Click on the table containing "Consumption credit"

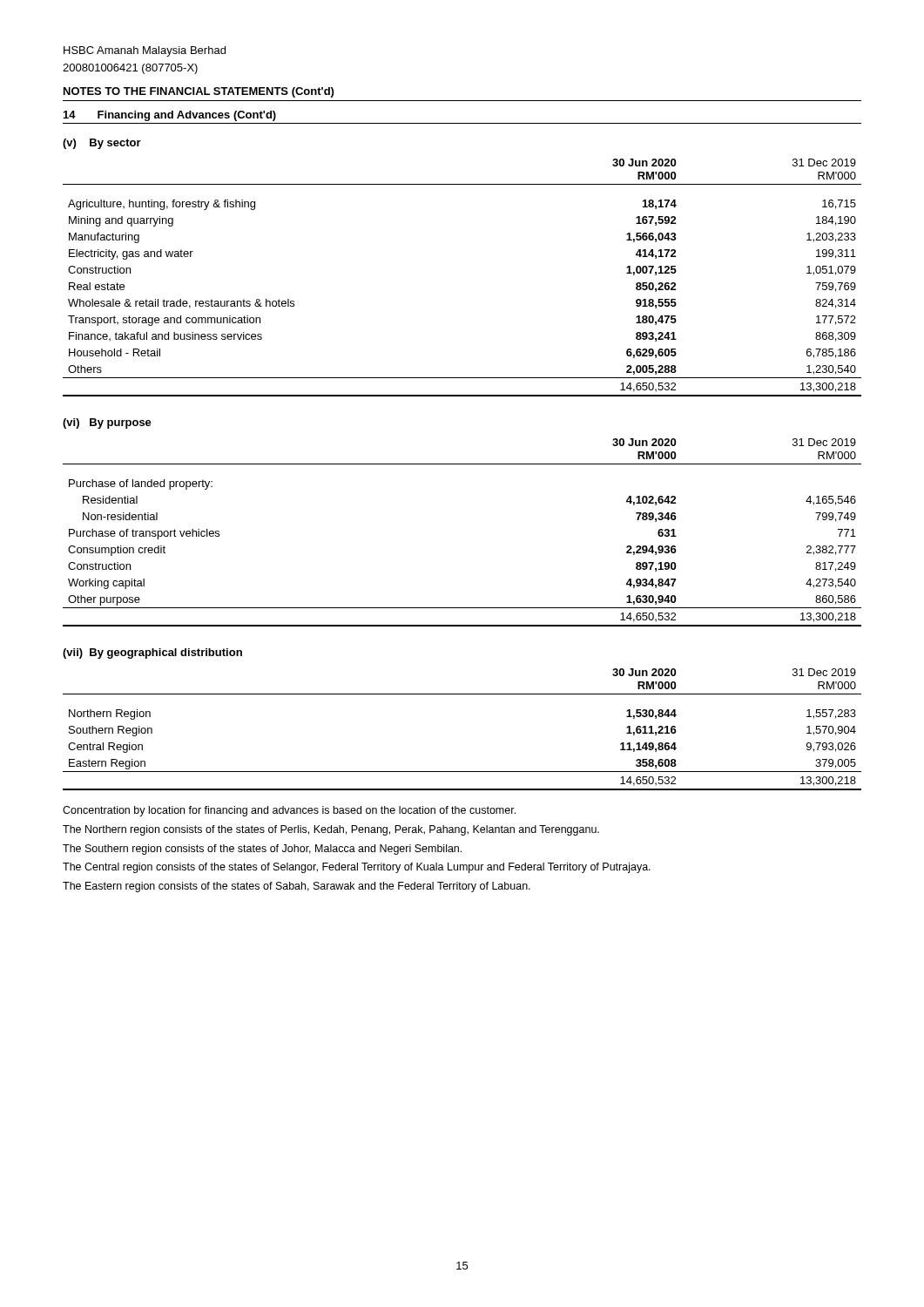(462, 530)
